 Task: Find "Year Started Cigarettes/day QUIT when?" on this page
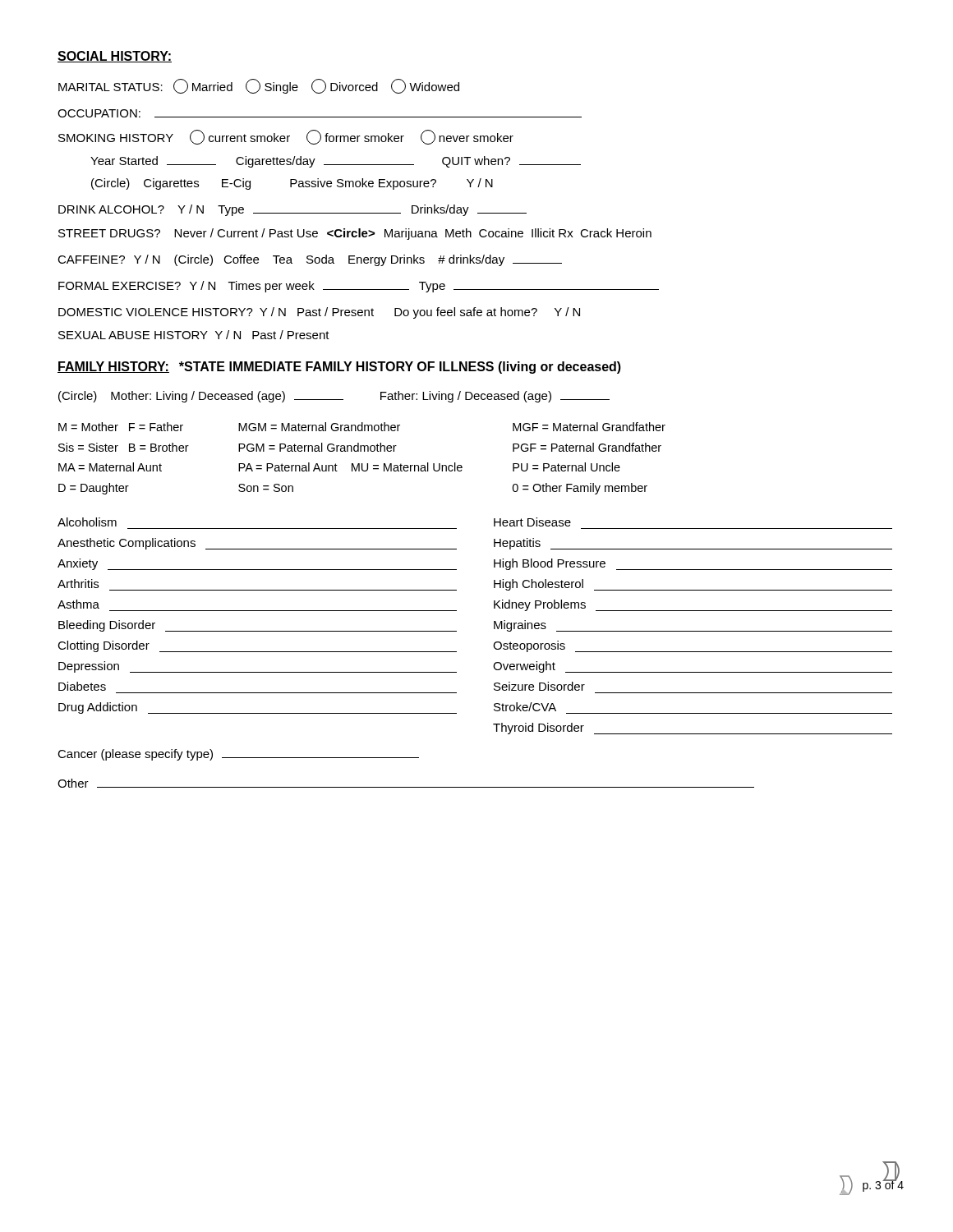point(335,159)
